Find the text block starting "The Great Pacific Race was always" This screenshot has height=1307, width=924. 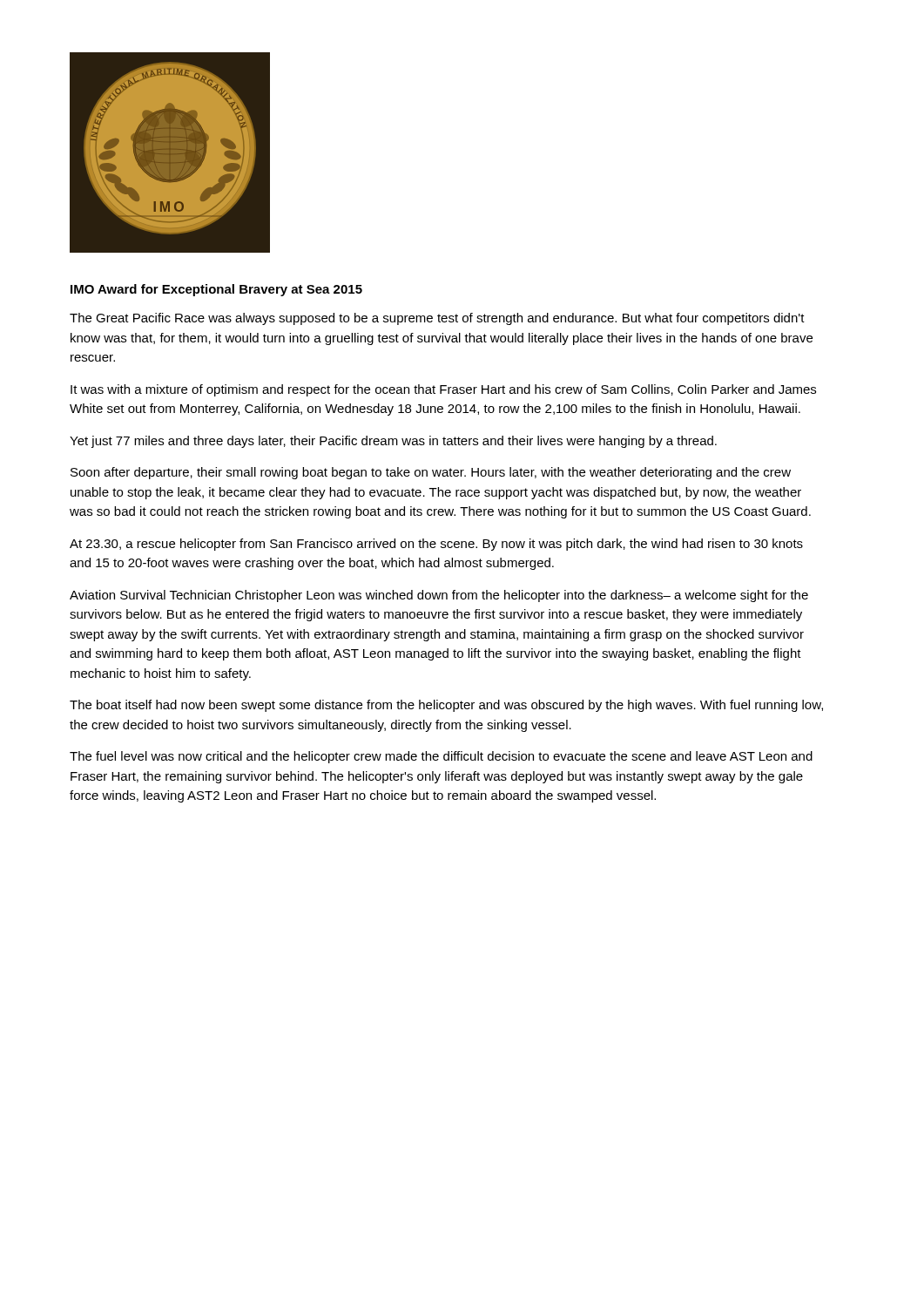[441, 337]
